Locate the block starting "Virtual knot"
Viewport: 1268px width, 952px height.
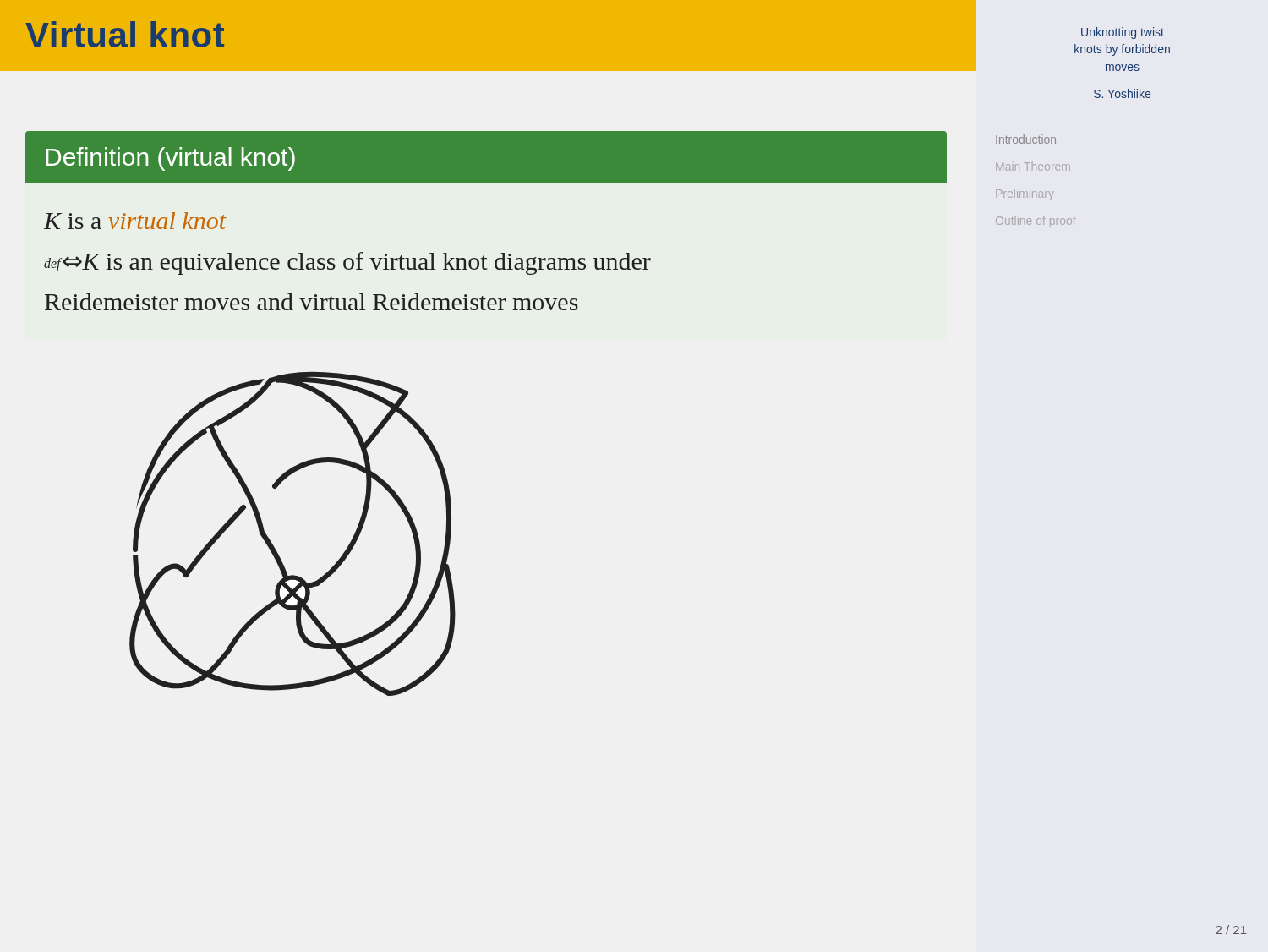pos(125,35)
